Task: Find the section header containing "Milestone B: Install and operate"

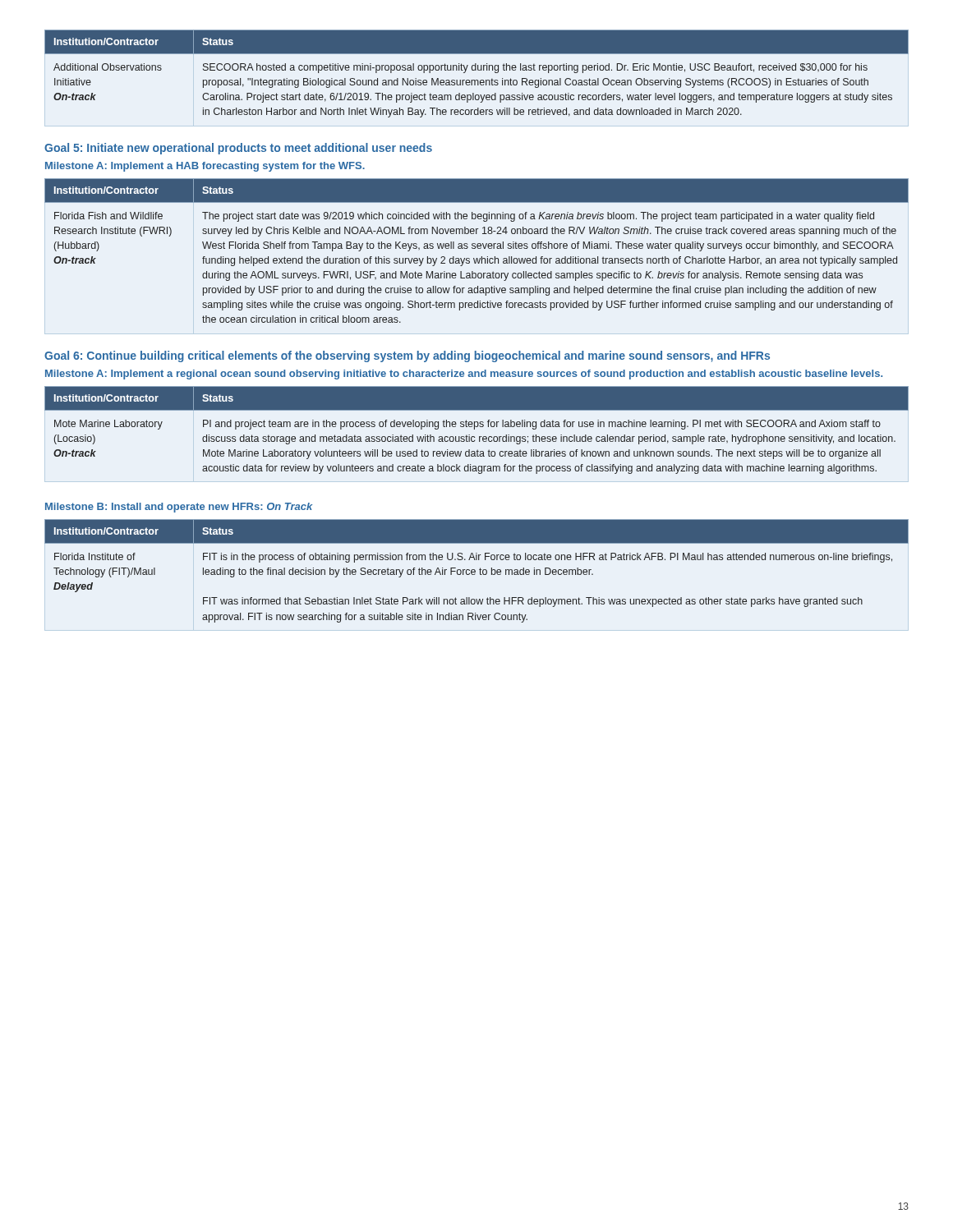Action: coord(178,506)
